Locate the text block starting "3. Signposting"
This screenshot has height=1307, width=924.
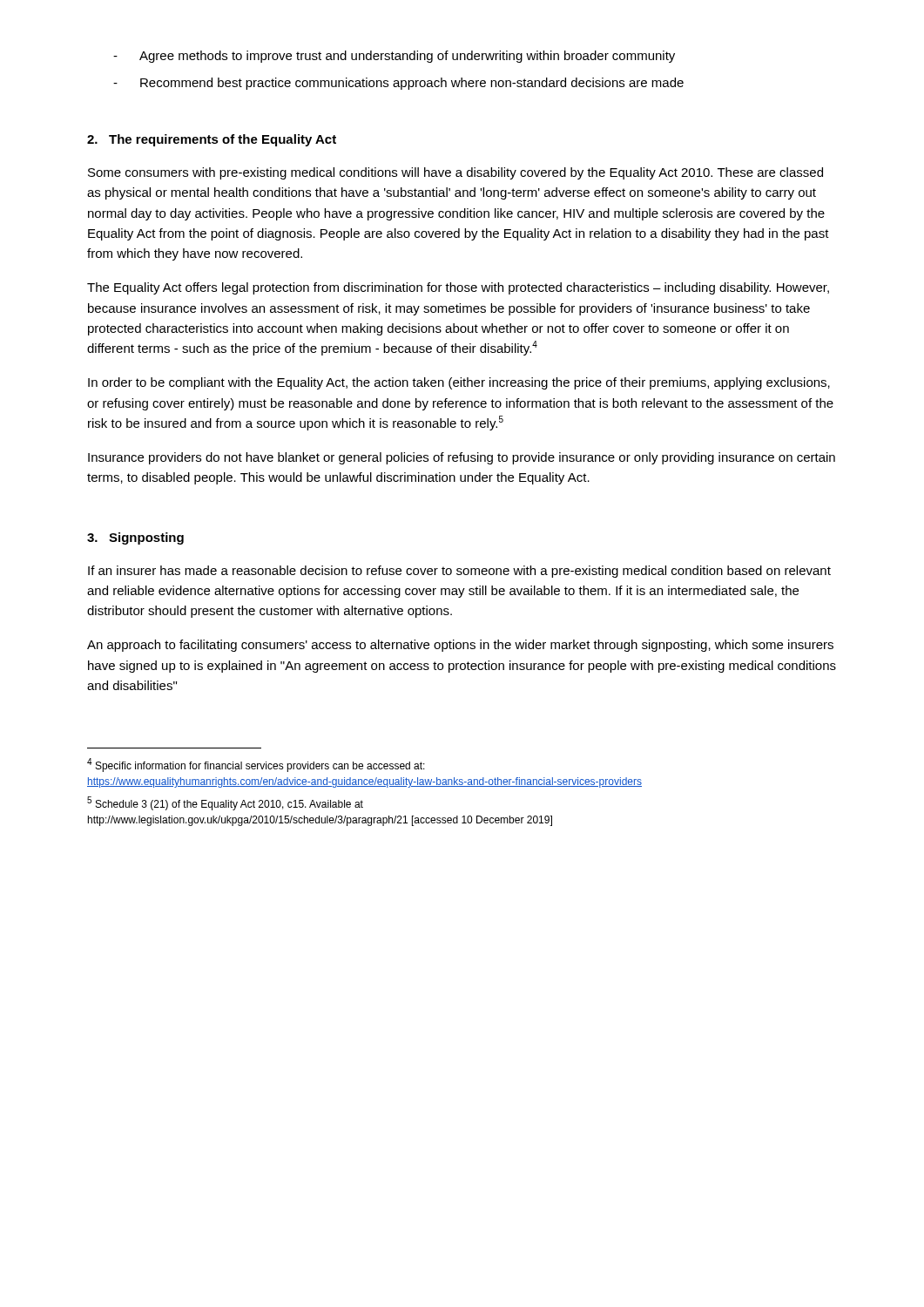(x=136, y=537)
